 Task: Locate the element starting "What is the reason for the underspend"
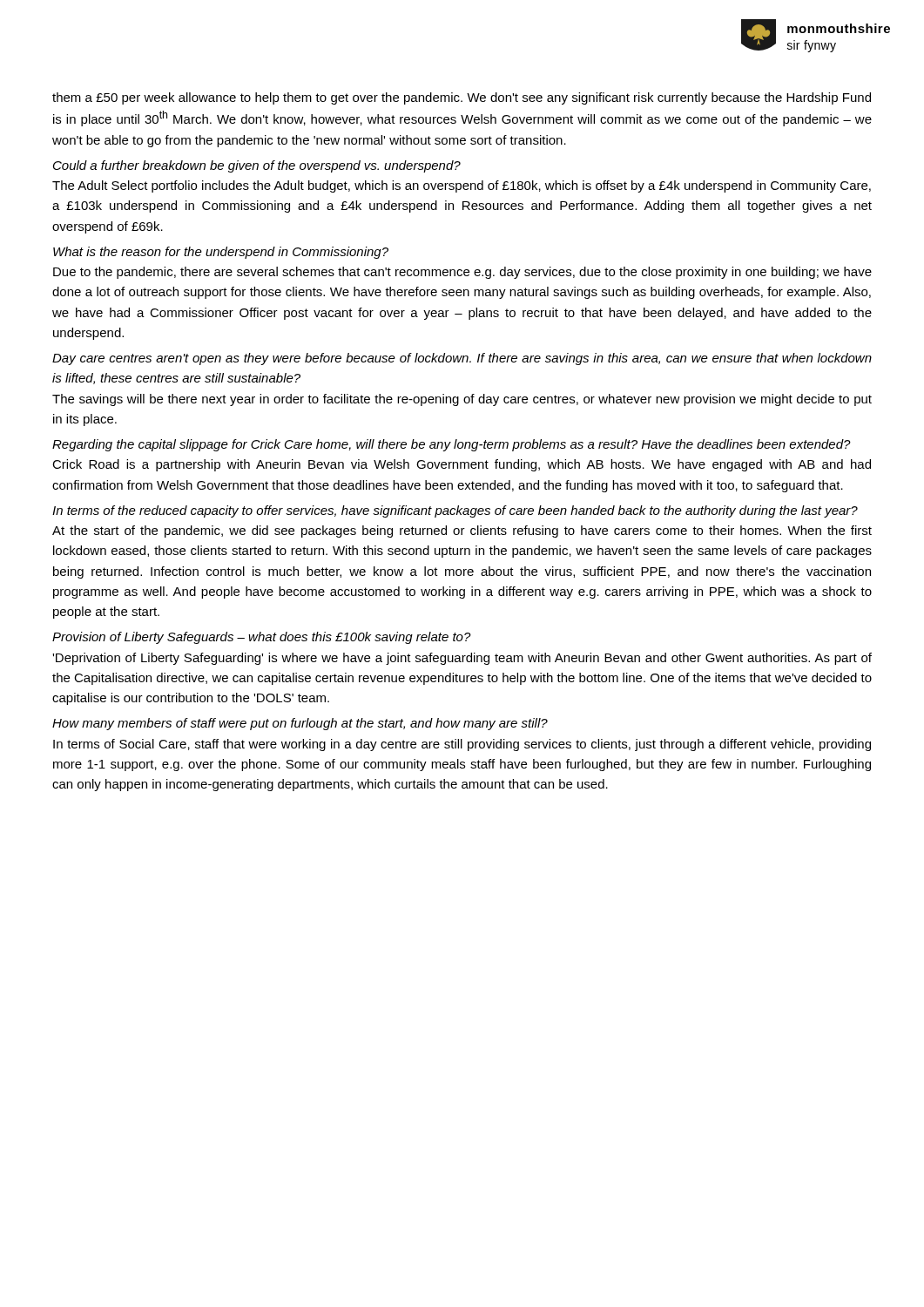[x=220, y=251]
